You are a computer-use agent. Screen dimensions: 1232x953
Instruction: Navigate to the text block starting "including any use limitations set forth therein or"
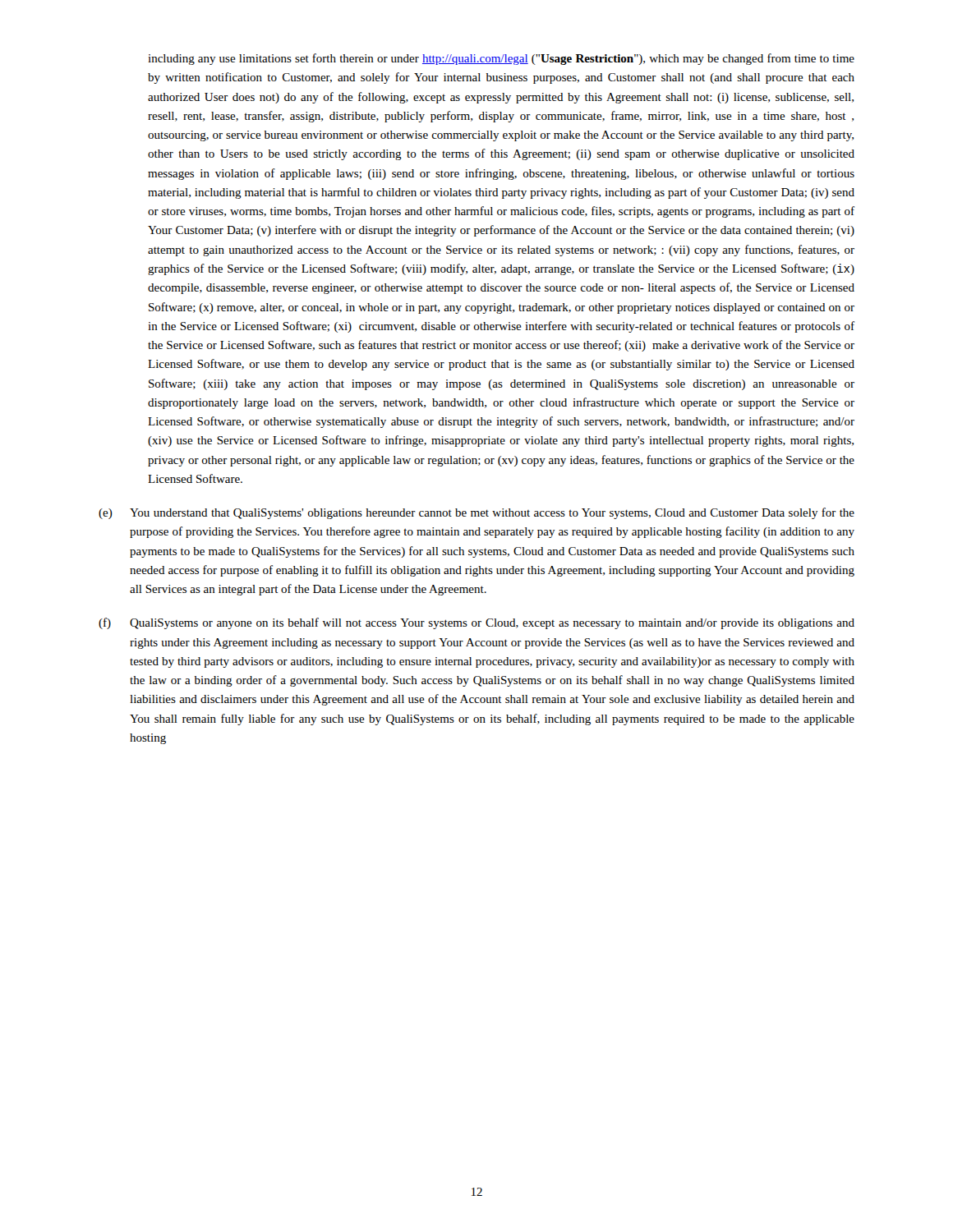[501, 269]
